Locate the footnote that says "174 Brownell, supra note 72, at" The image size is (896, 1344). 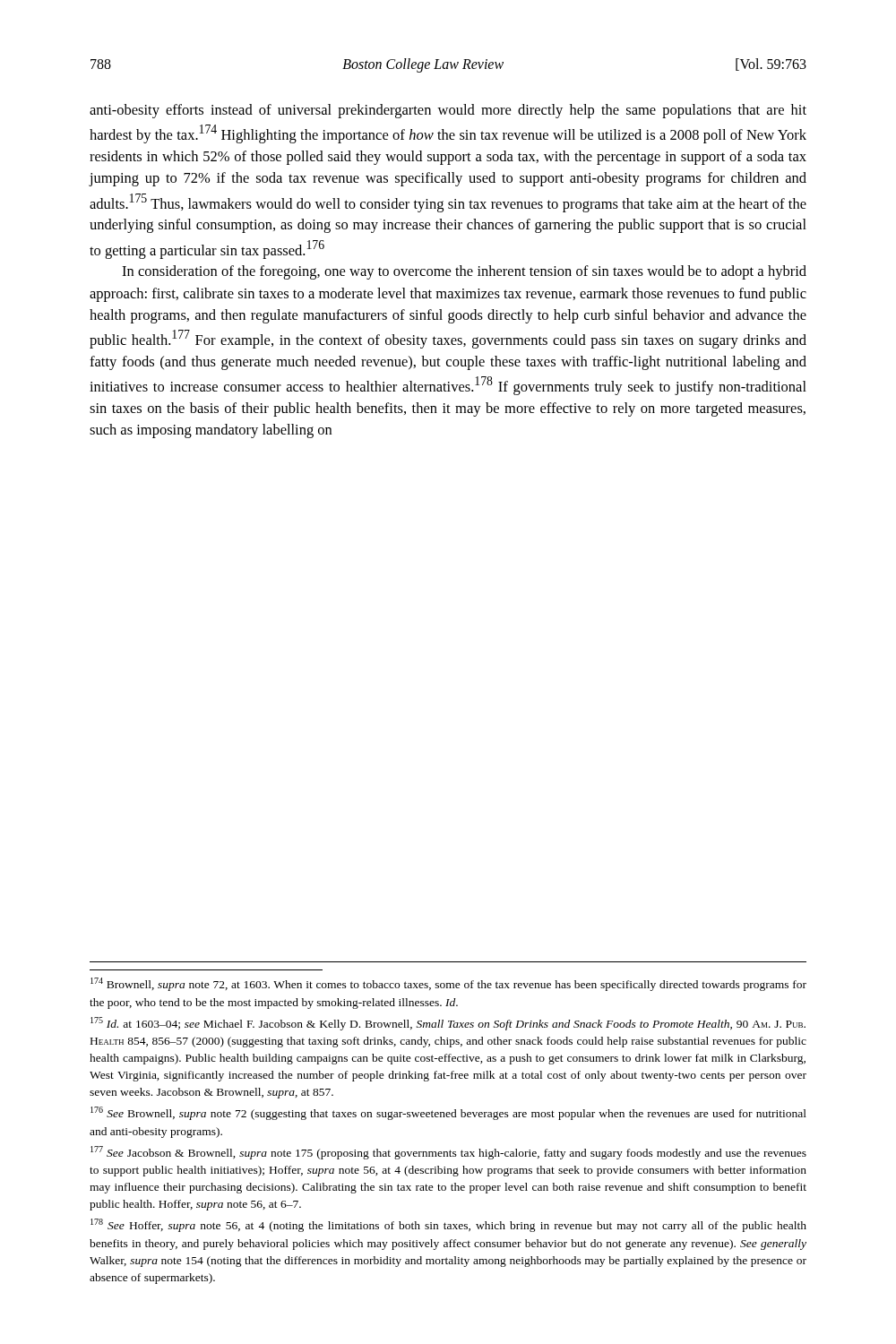448,992
